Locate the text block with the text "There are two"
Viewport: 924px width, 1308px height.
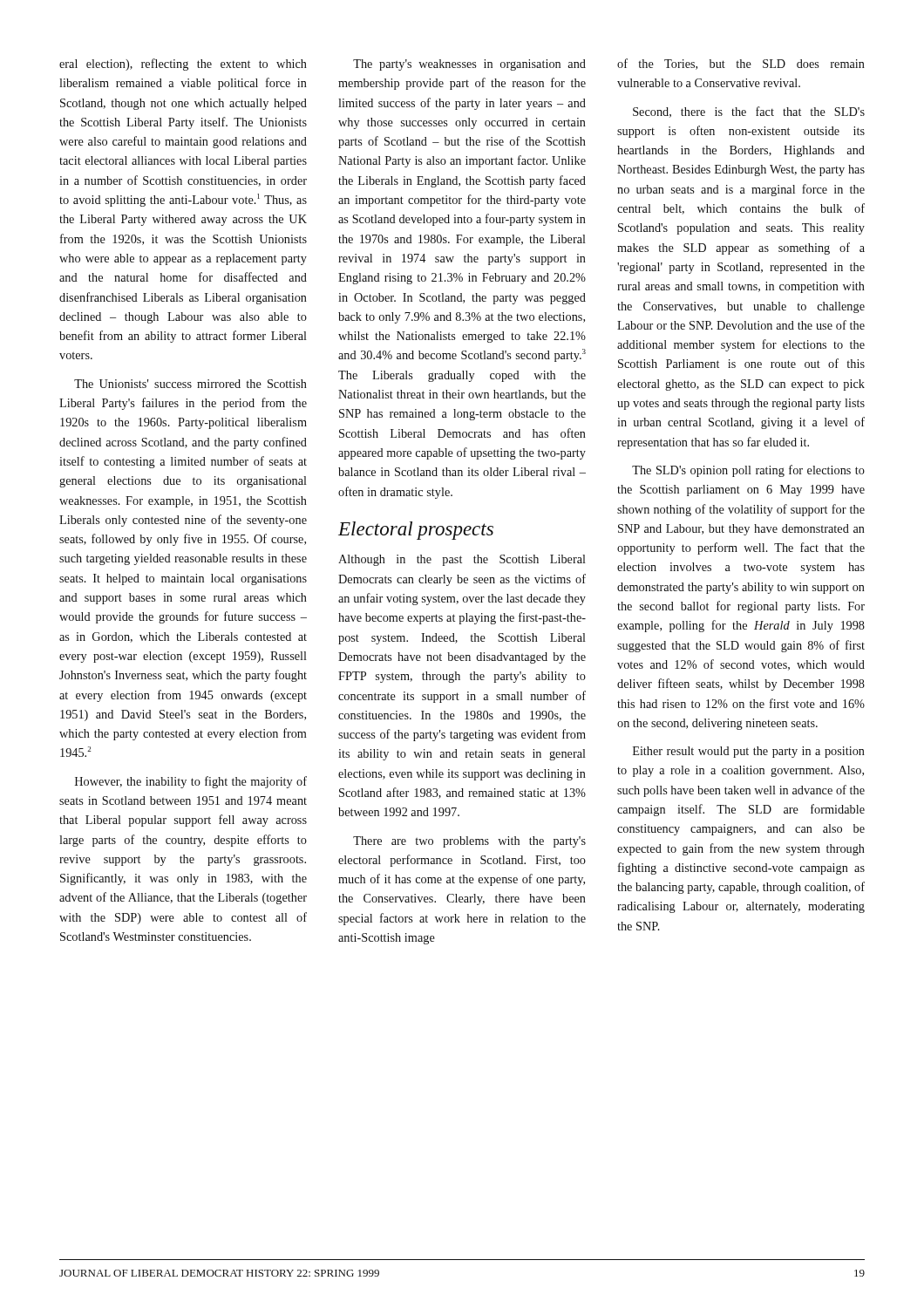(462, 889)
